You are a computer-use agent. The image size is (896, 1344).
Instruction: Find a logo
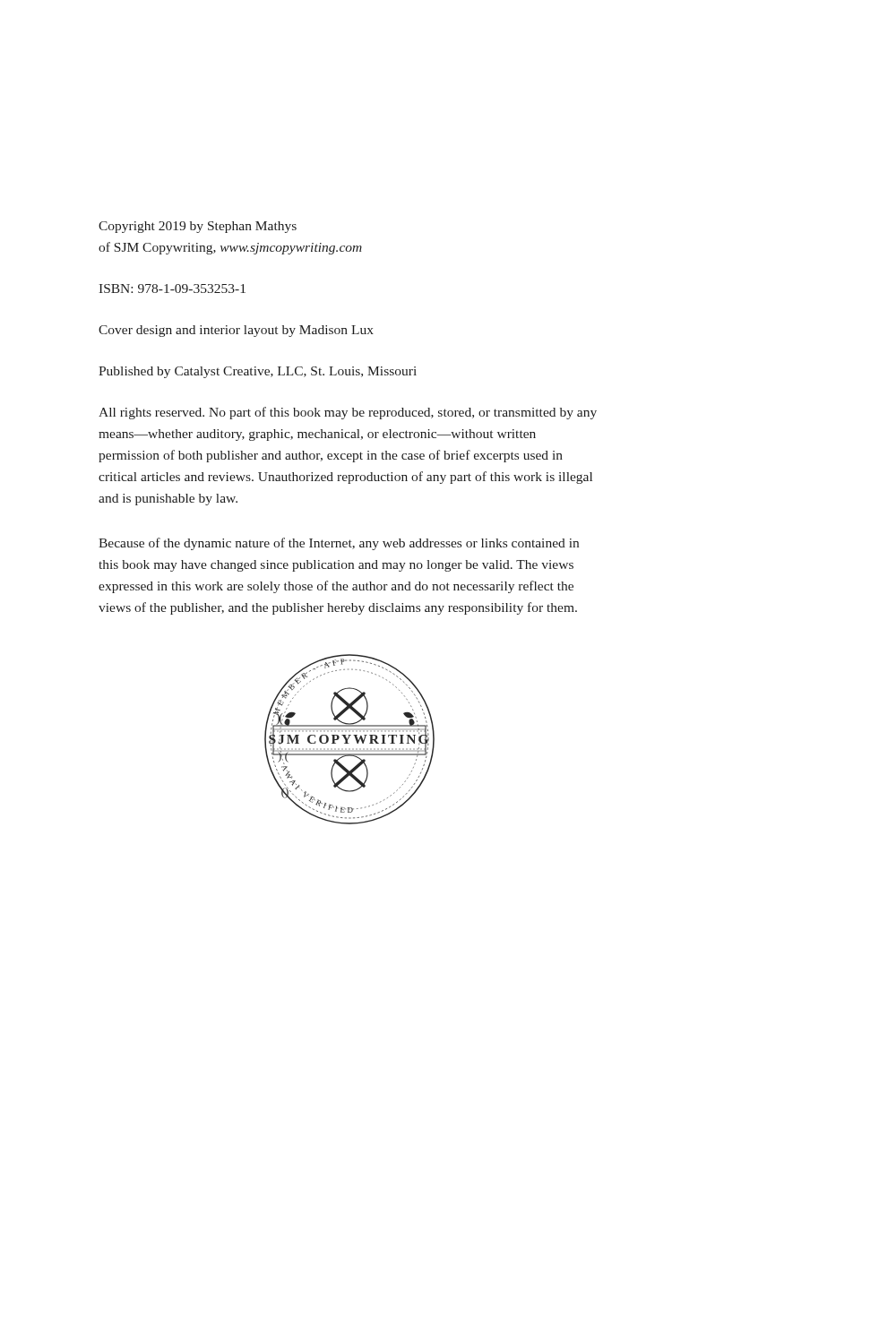349,742
